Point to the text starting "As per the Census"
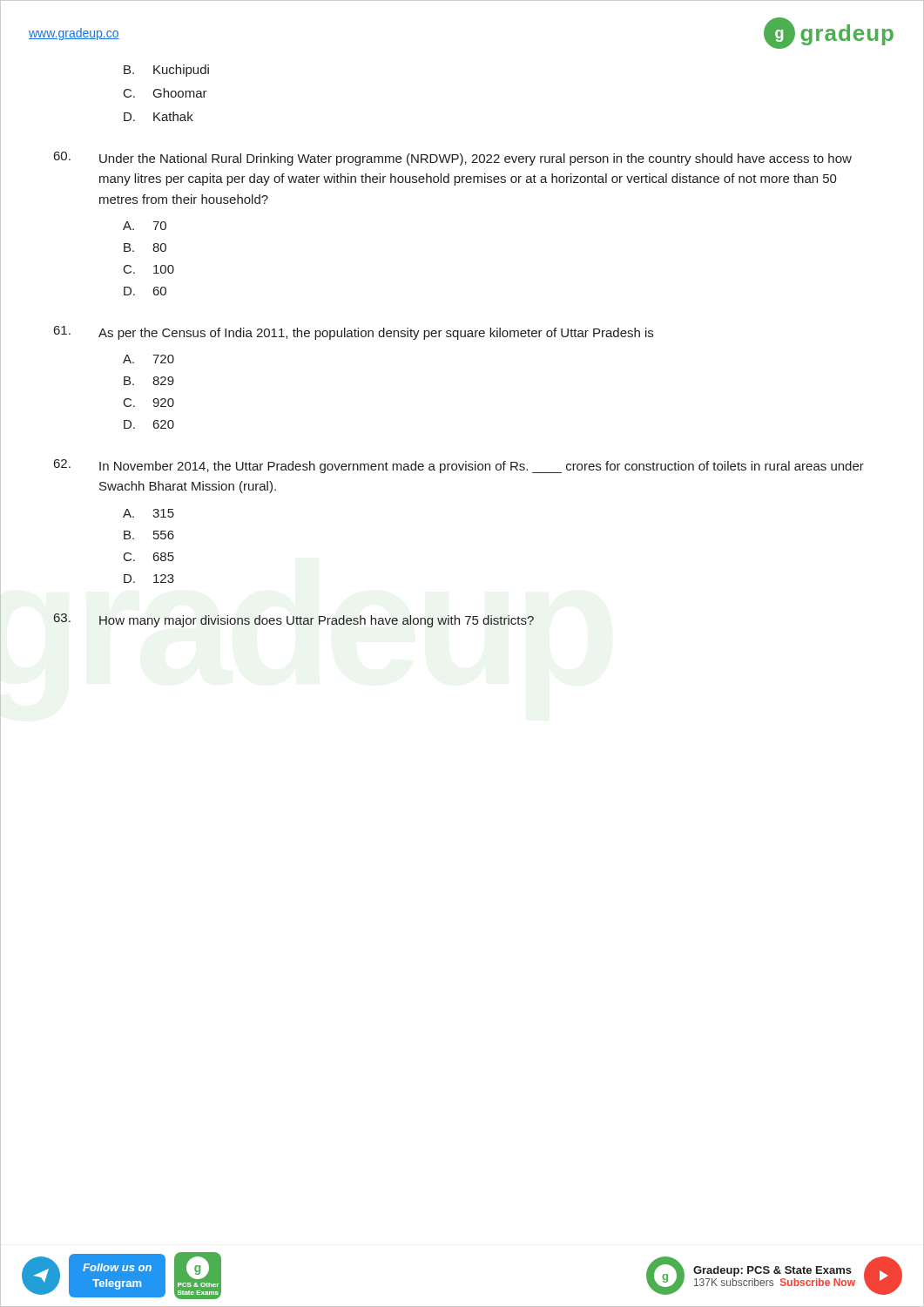924x1307 pixels. [x=462, y=332]
